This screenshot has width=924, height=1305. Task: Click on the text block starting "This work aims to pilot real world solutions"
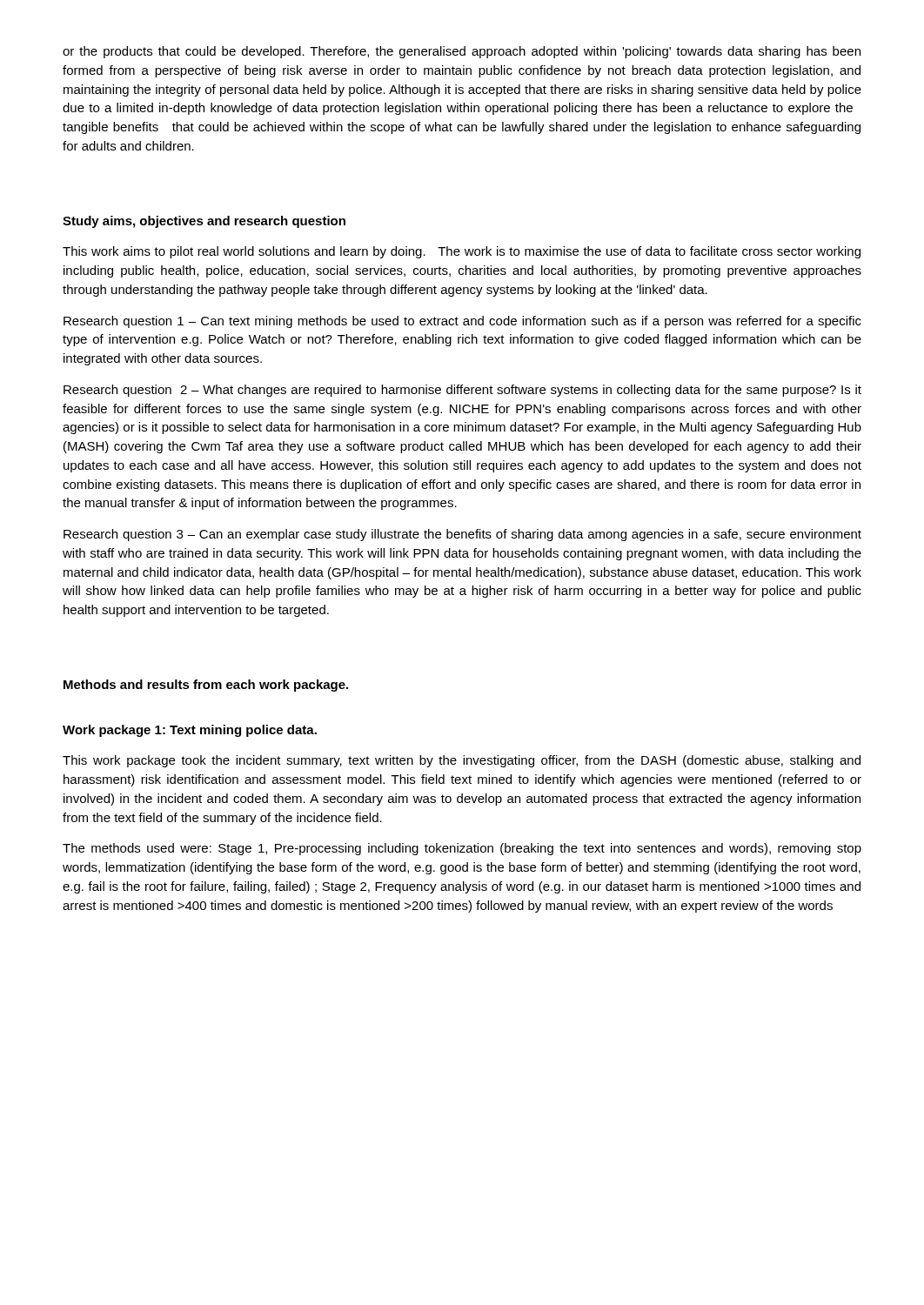[x=462, y=270]
